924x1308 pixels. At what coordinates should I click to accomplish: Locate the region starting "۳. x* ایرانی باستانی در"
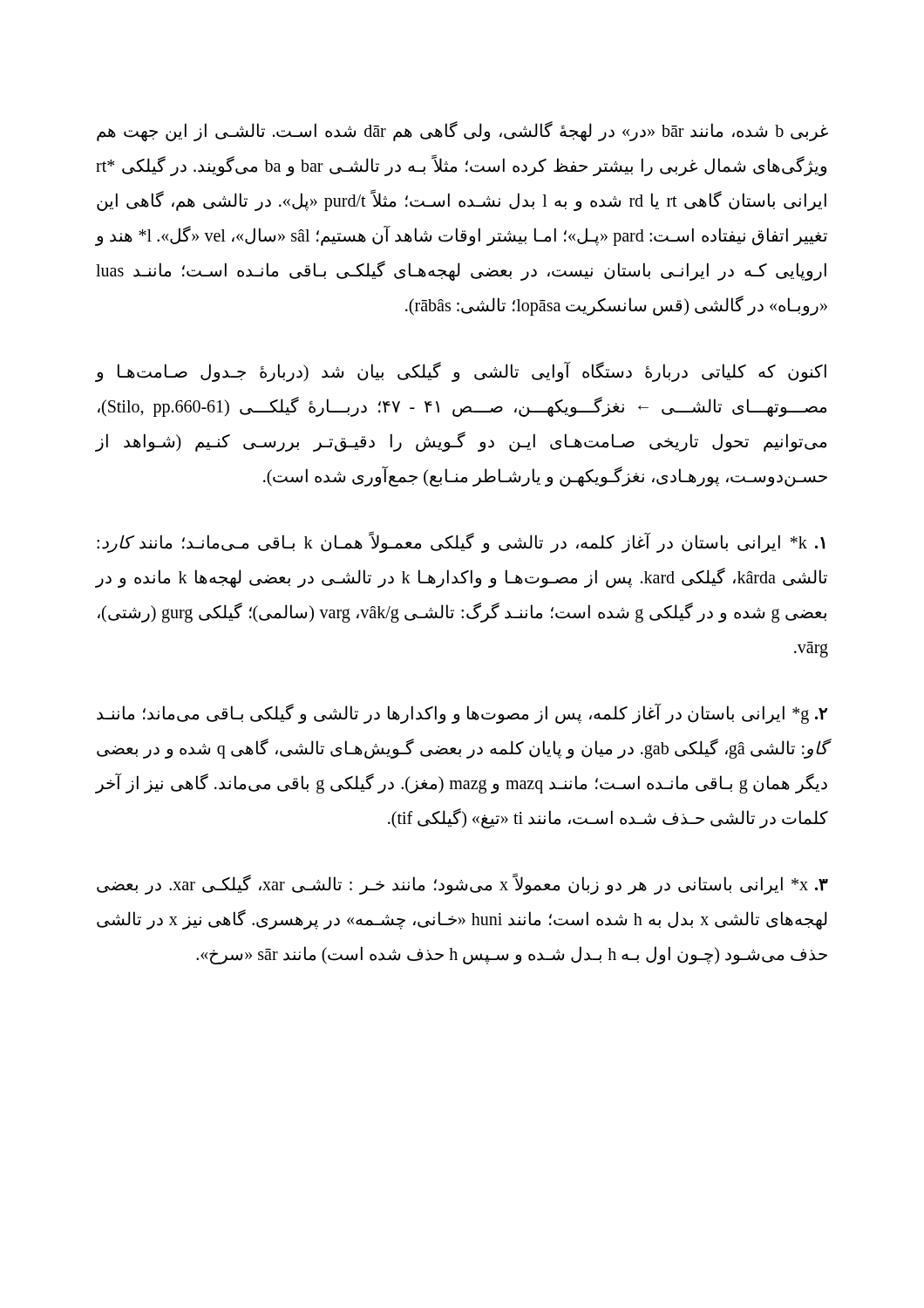click(462, 919)
